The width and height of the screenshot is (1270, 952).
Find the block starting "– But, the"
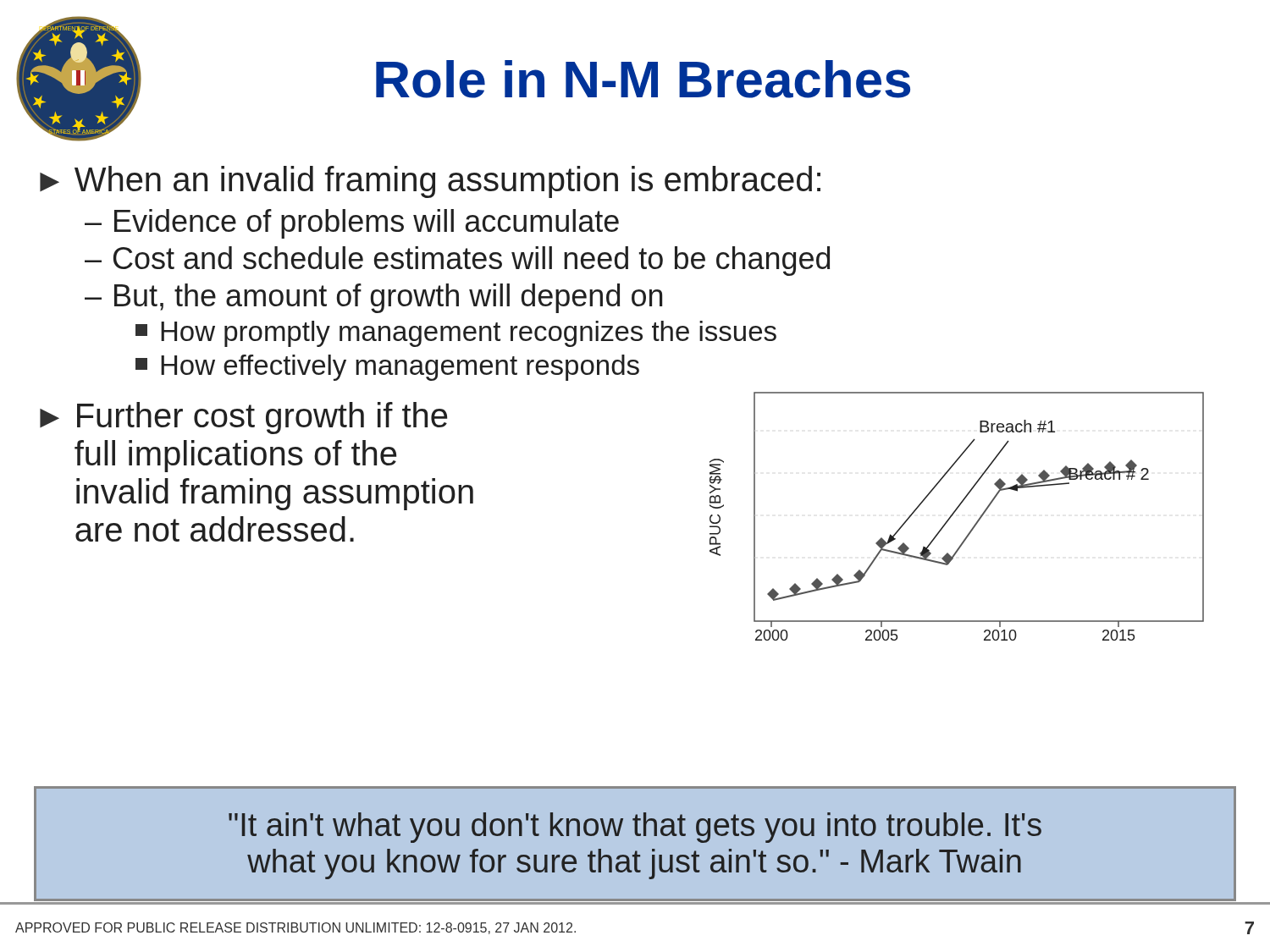pyautogui.click(x=374, y=296)
